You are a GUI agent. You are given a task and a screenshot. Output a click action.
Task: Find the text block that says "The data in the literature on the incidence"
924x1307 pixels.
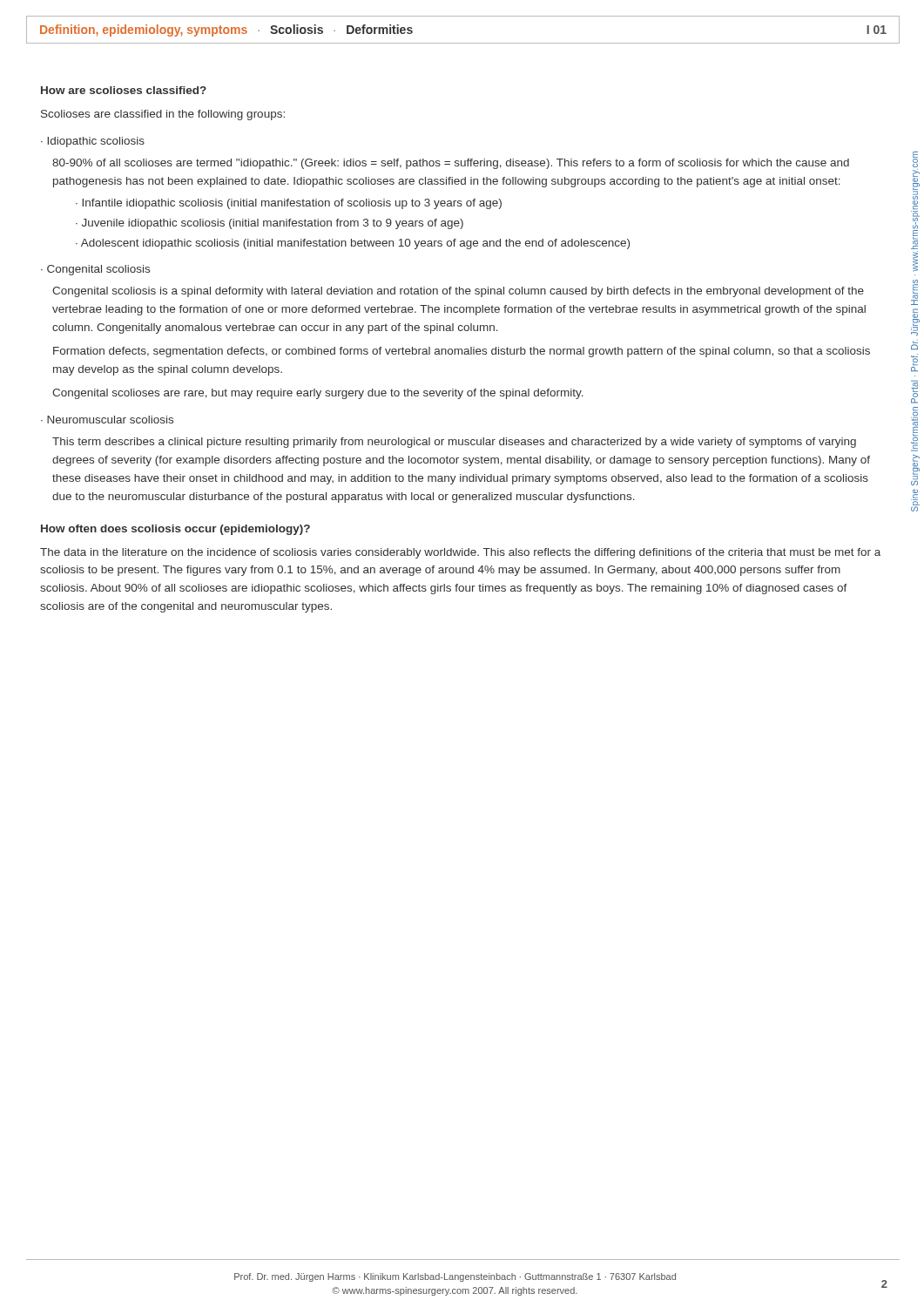460,579
